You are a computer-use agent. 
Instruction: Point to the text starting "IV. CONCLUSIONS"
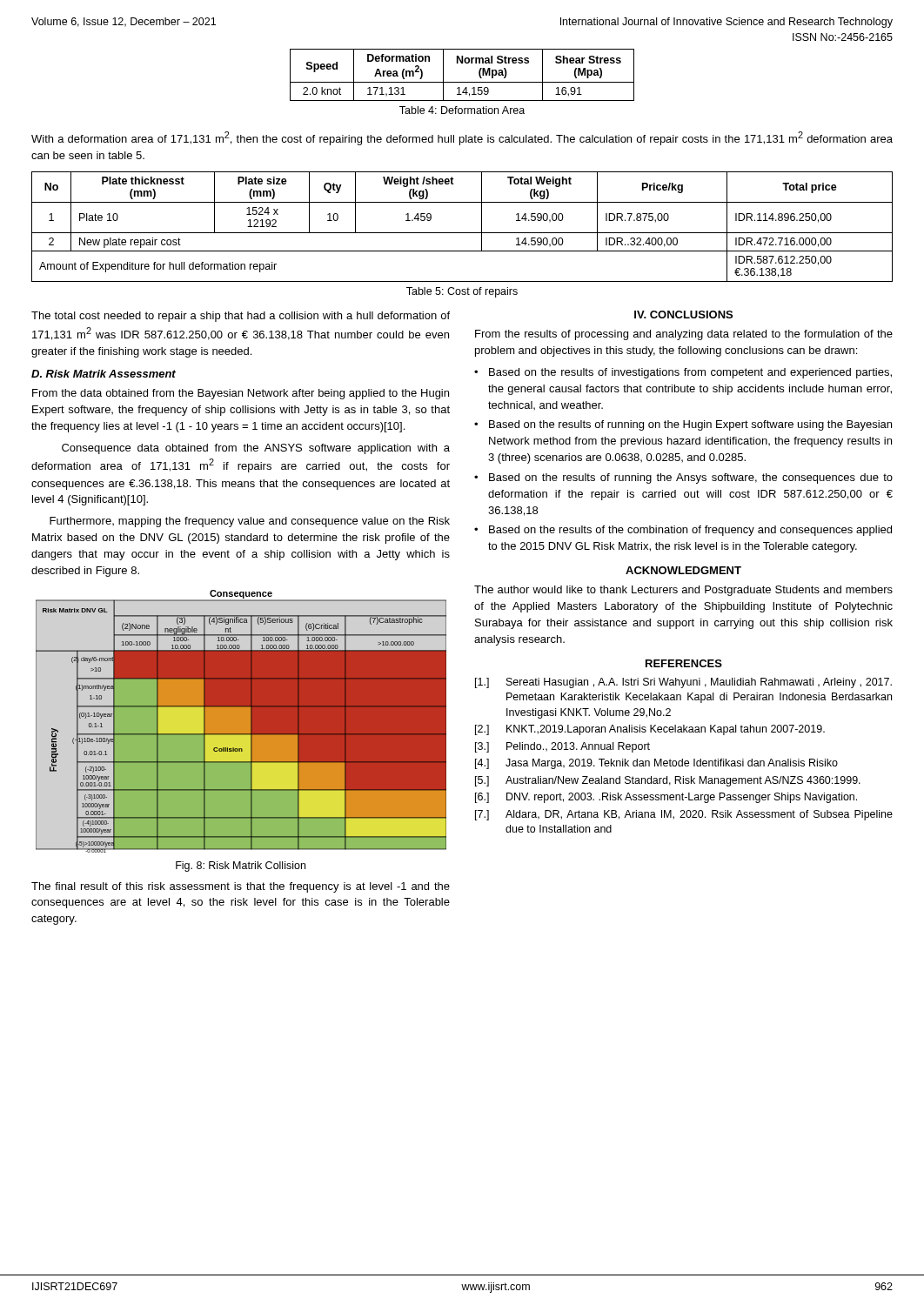click(x=683, y=315)
